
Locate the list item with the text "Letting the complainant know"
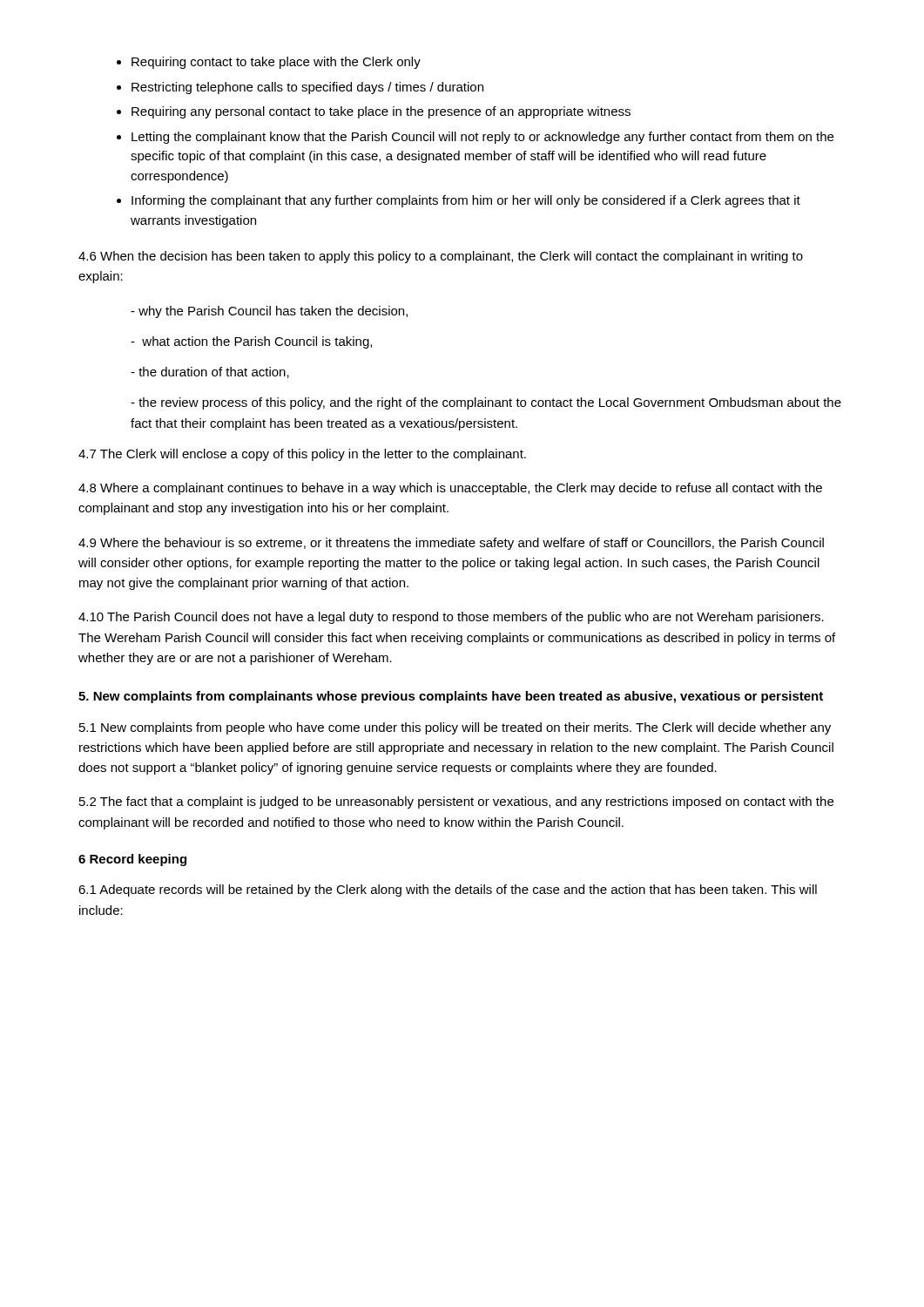pos(482,156)
